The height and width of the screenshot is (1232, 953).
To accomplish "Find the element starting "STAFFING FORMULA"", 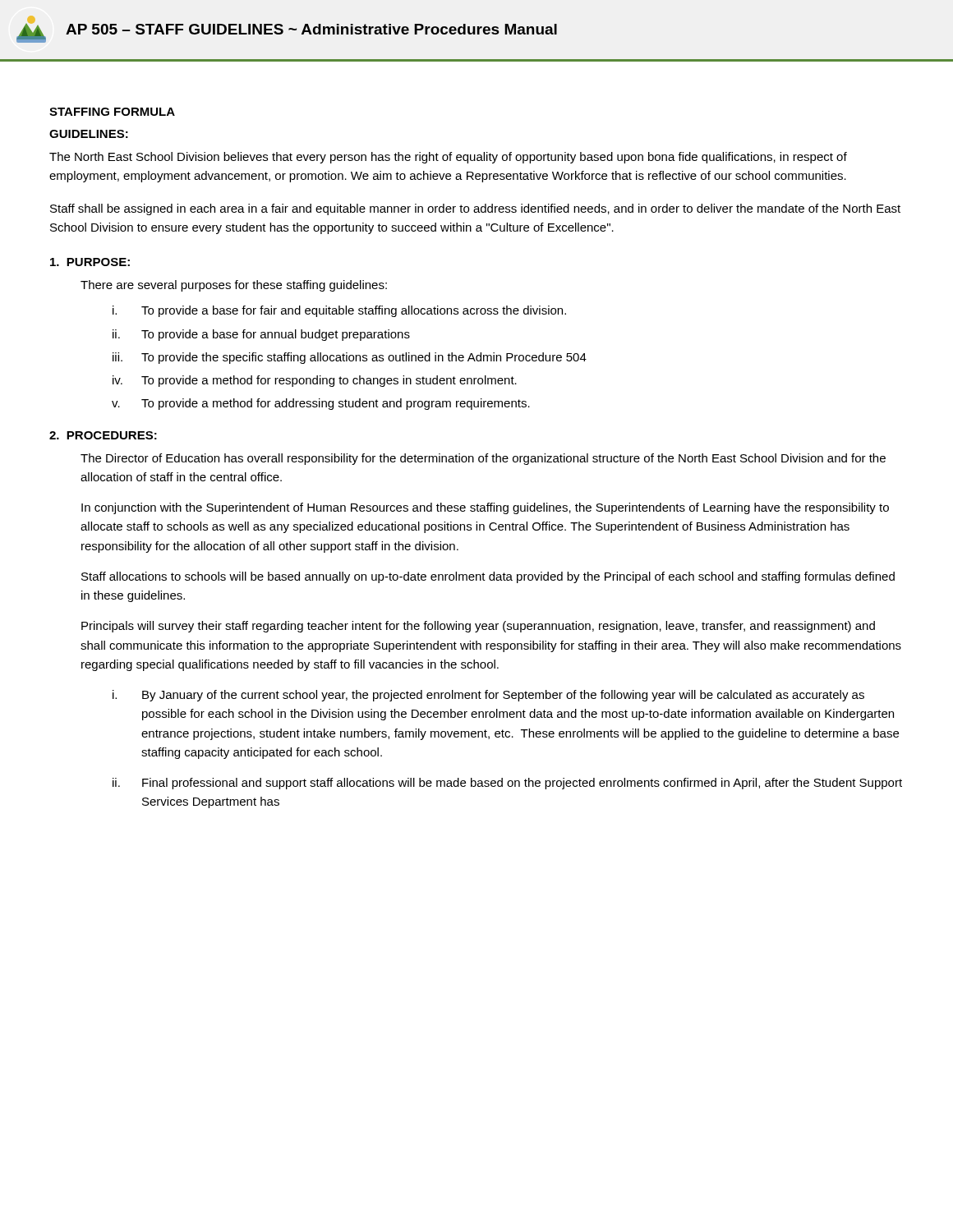I will pos(112,111).
